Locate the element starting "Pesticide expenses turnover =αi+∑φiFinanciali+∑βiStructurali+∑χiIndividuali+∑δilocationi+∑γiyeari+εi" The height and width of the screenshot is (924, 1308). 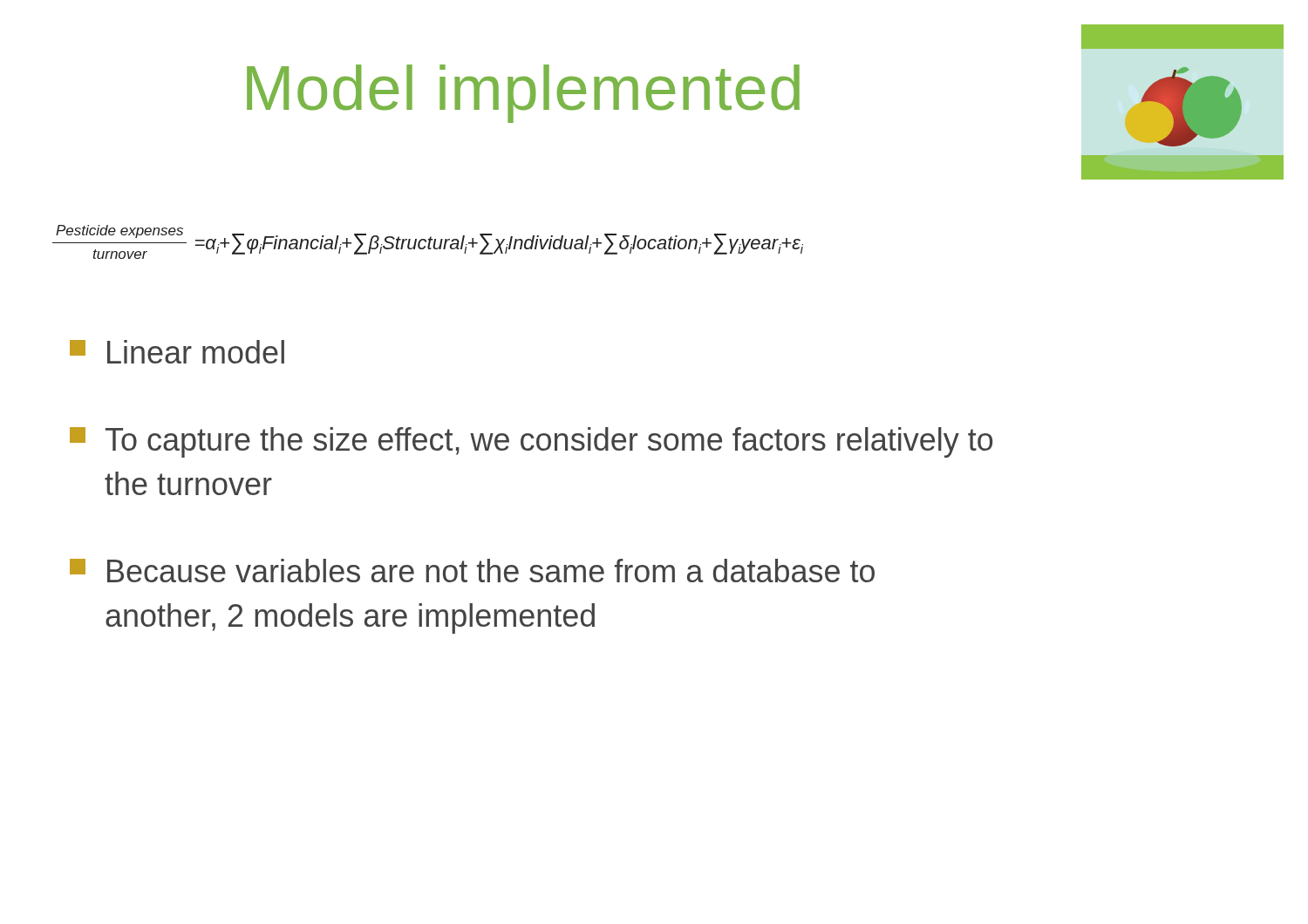coord(428,243)
